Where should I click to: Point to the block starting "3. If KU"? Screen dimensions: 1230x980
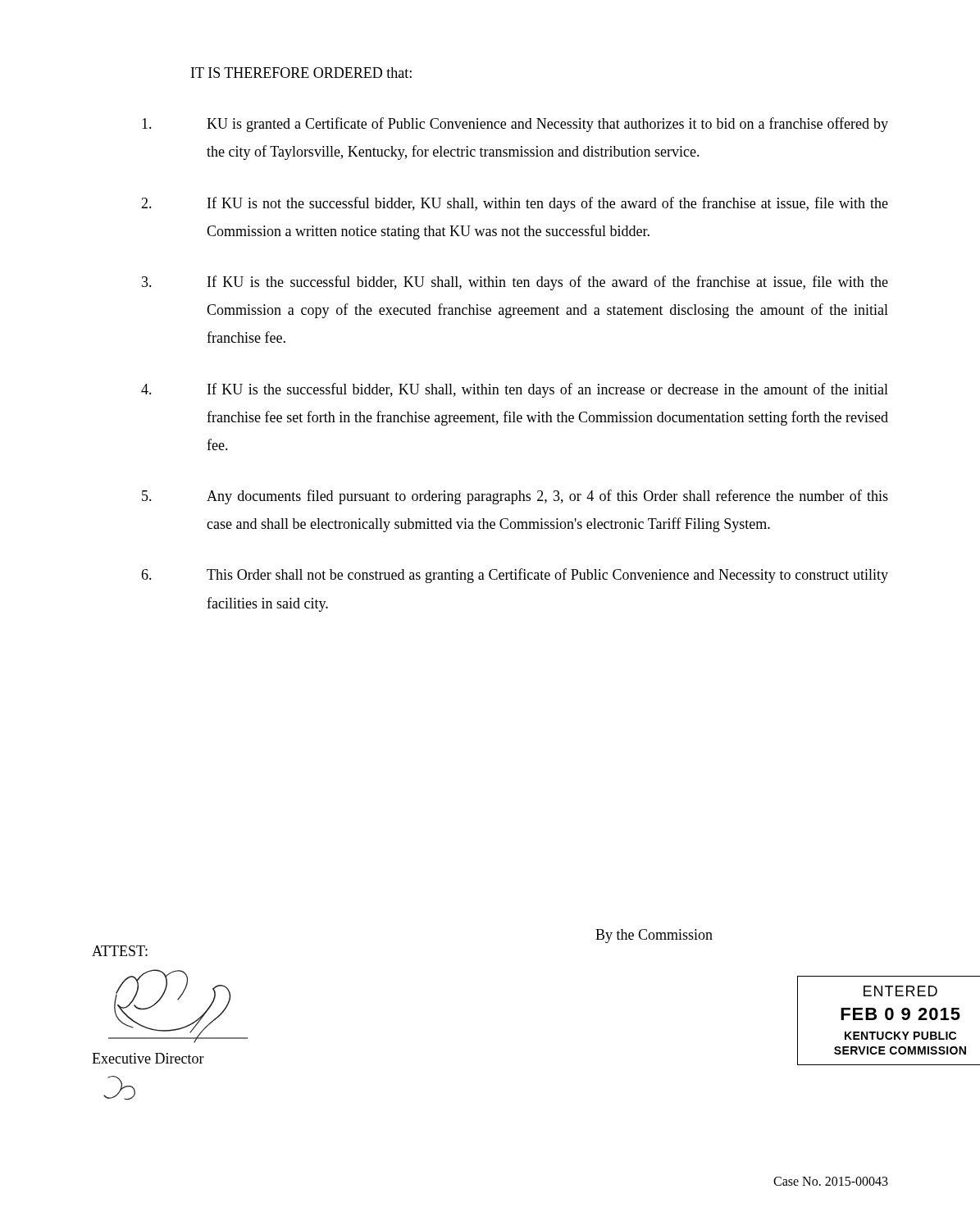click(490, 310)
